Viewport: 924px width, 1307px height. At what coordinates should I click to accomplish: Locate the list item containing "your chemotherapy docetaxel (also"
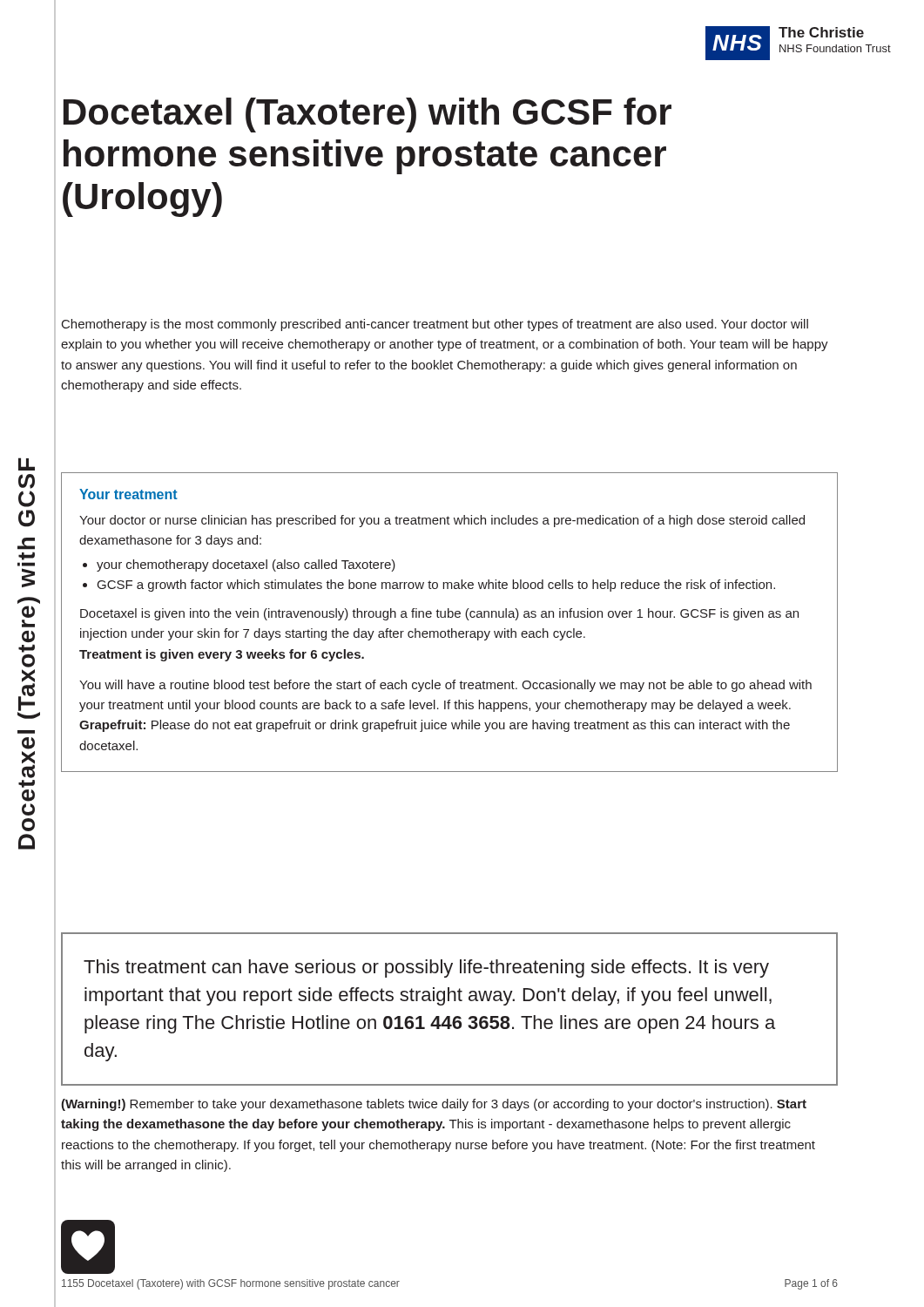pyautogui.click(x=449, y=574)
